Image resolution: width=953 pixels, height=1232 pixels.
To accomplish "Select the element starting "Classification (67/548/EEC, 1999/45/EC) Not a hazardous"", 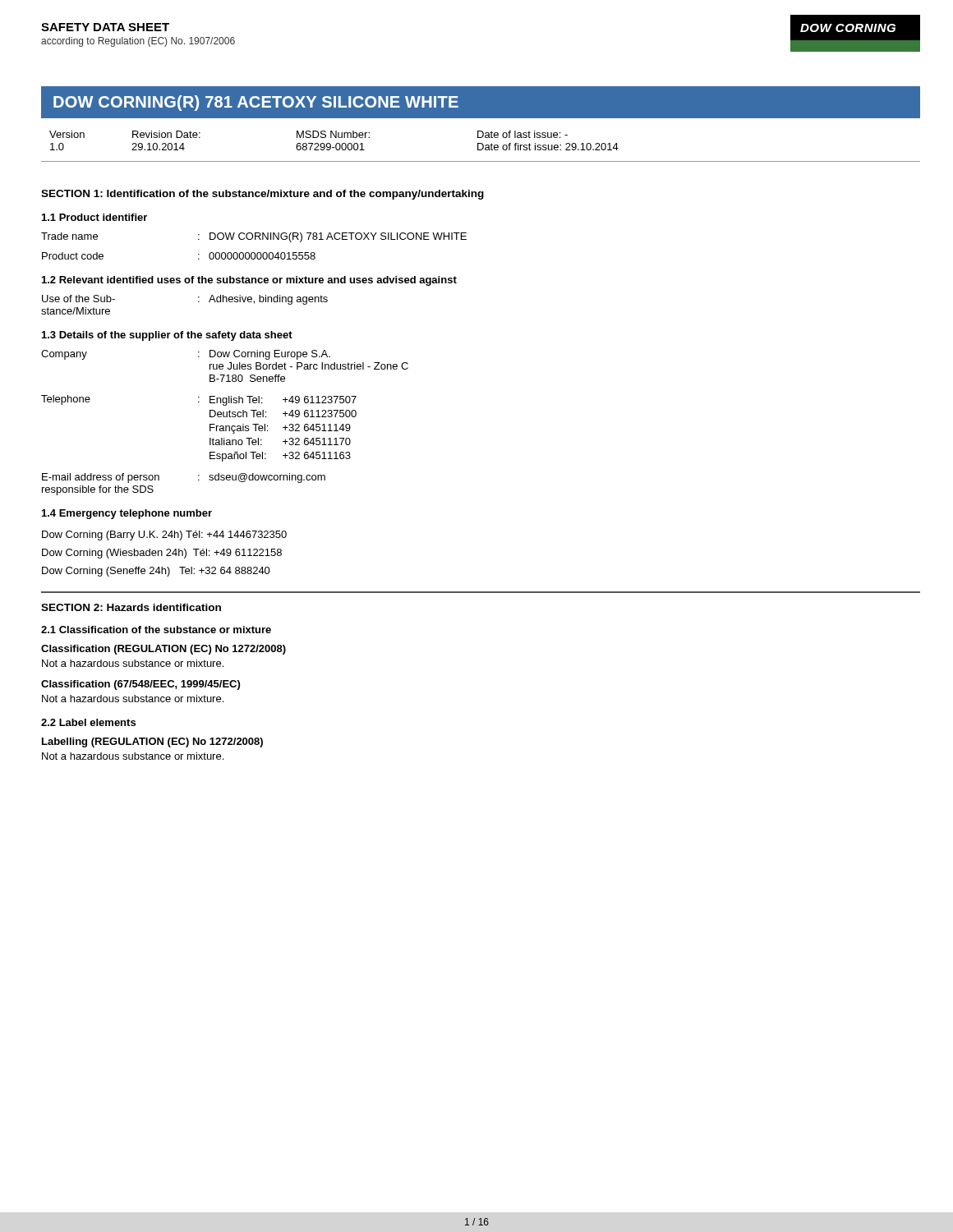I will pyautogui.click(x=140, y=685).
